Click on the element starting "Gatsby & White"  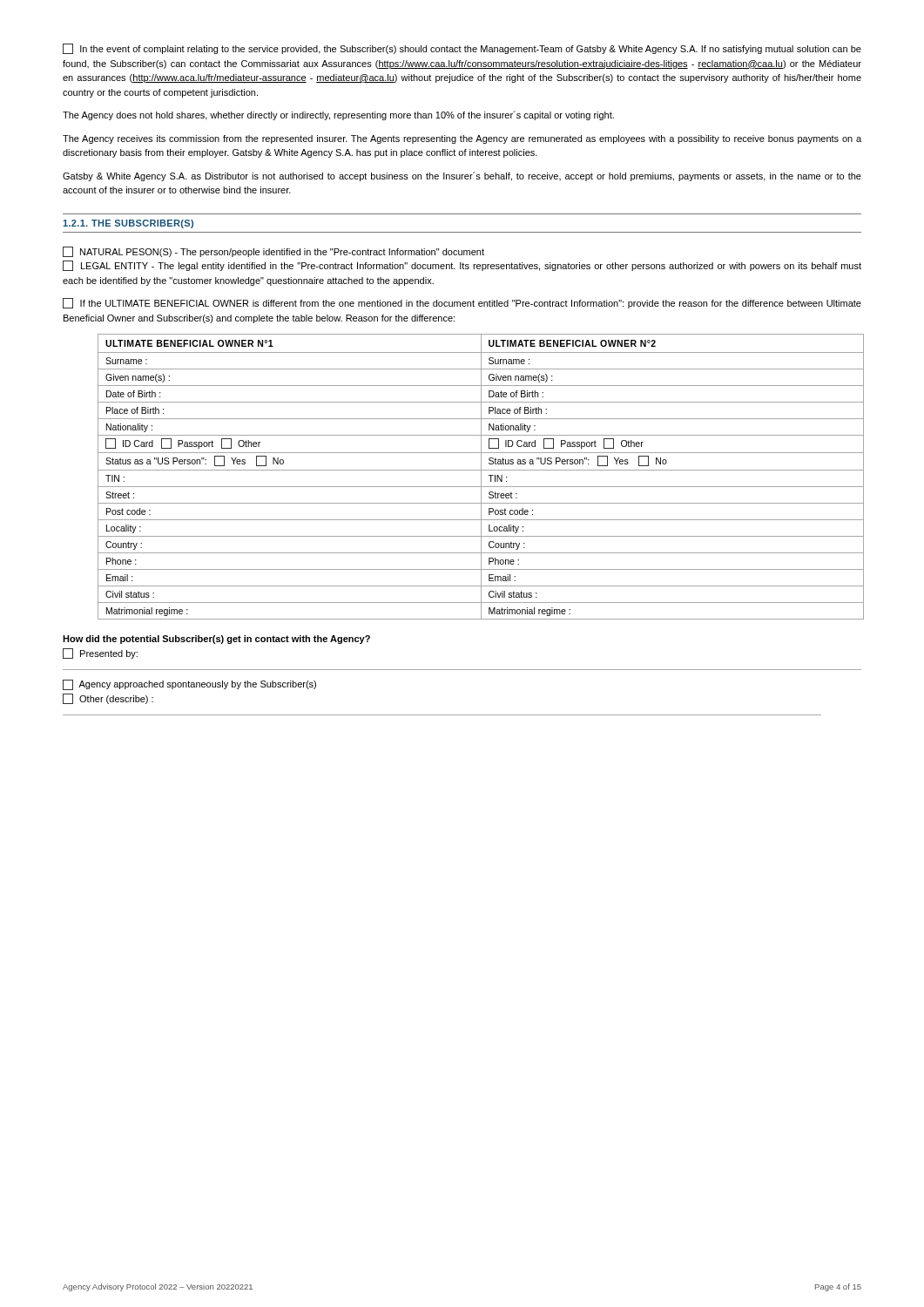462,183
